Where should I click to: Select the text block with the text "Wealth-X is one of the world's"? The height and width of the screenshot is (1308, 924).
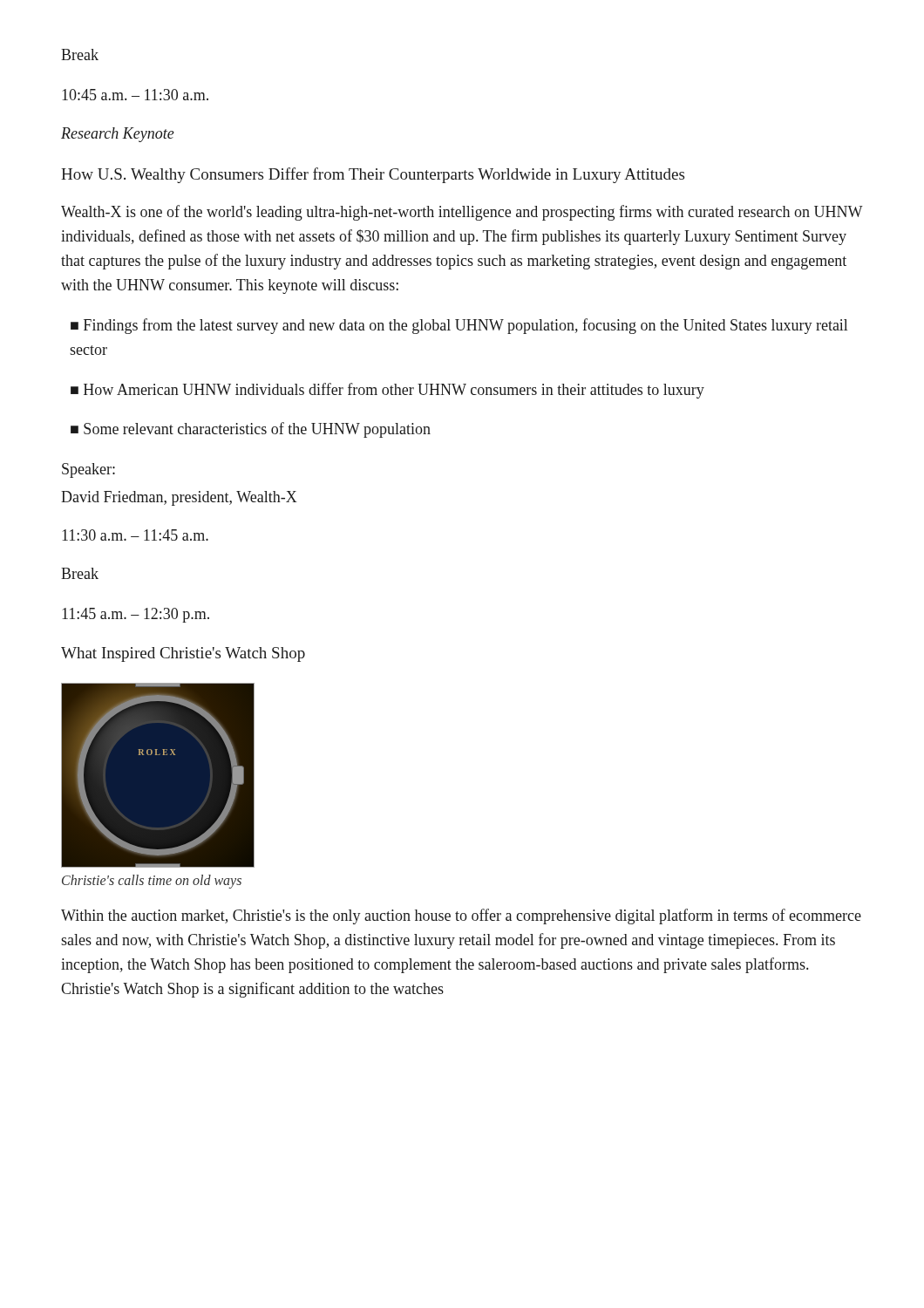tap(462, 249)
